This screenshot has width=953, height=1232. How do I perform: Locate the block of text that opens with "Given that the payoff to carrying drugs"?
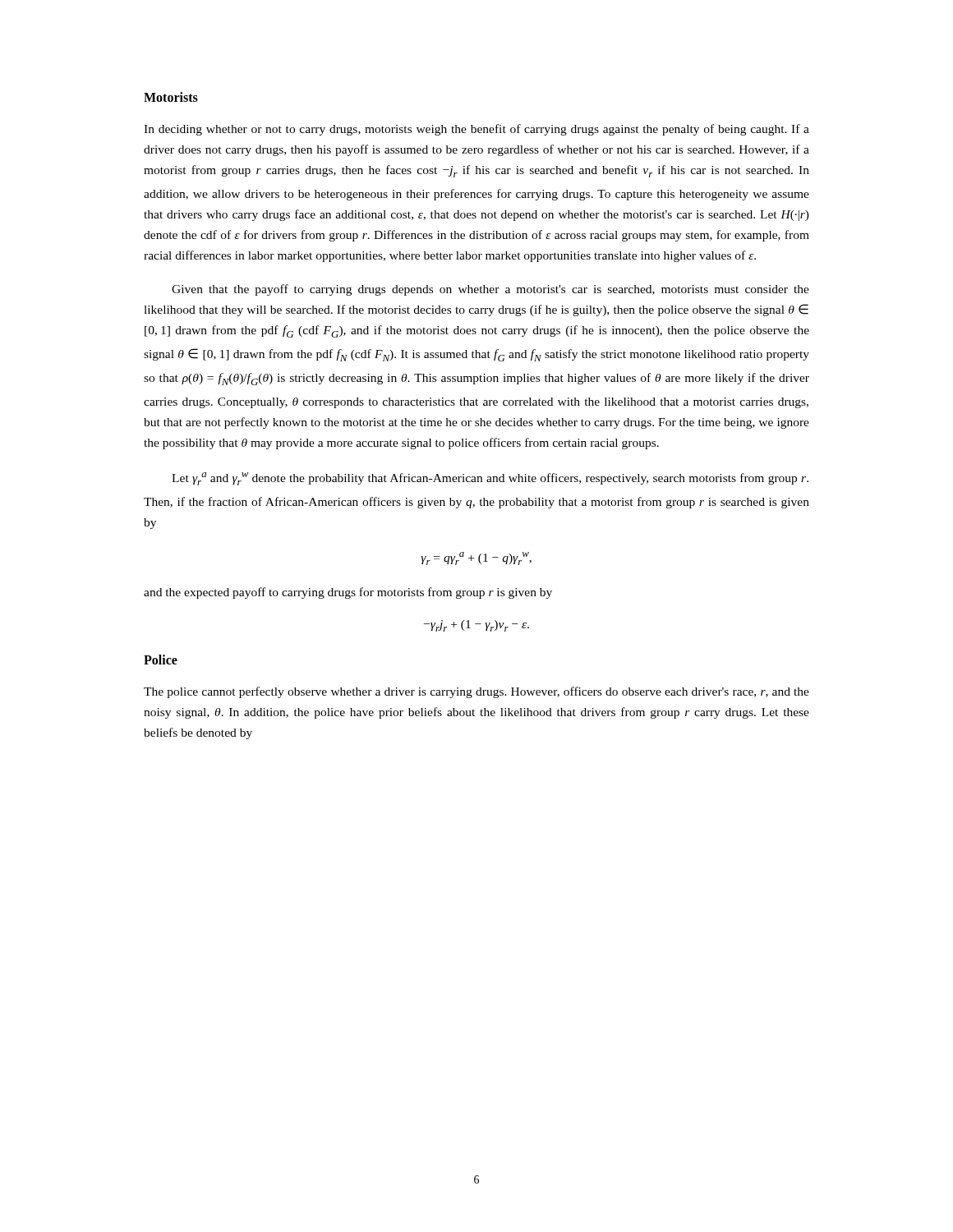point(476,365)
